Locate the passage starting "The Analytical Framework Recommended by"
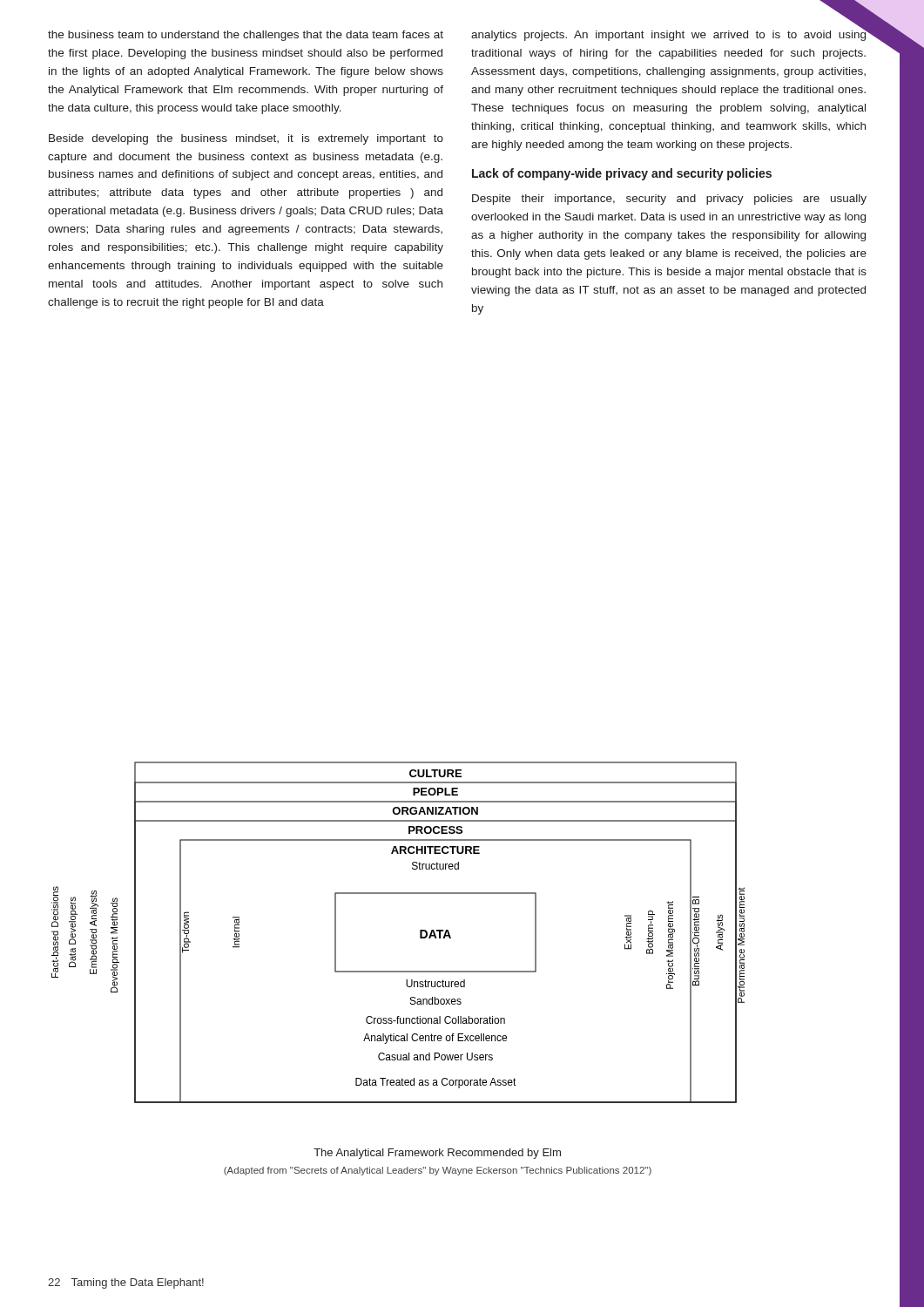Viewport: 924px width, 1307px height. [x=438, y=1152]
